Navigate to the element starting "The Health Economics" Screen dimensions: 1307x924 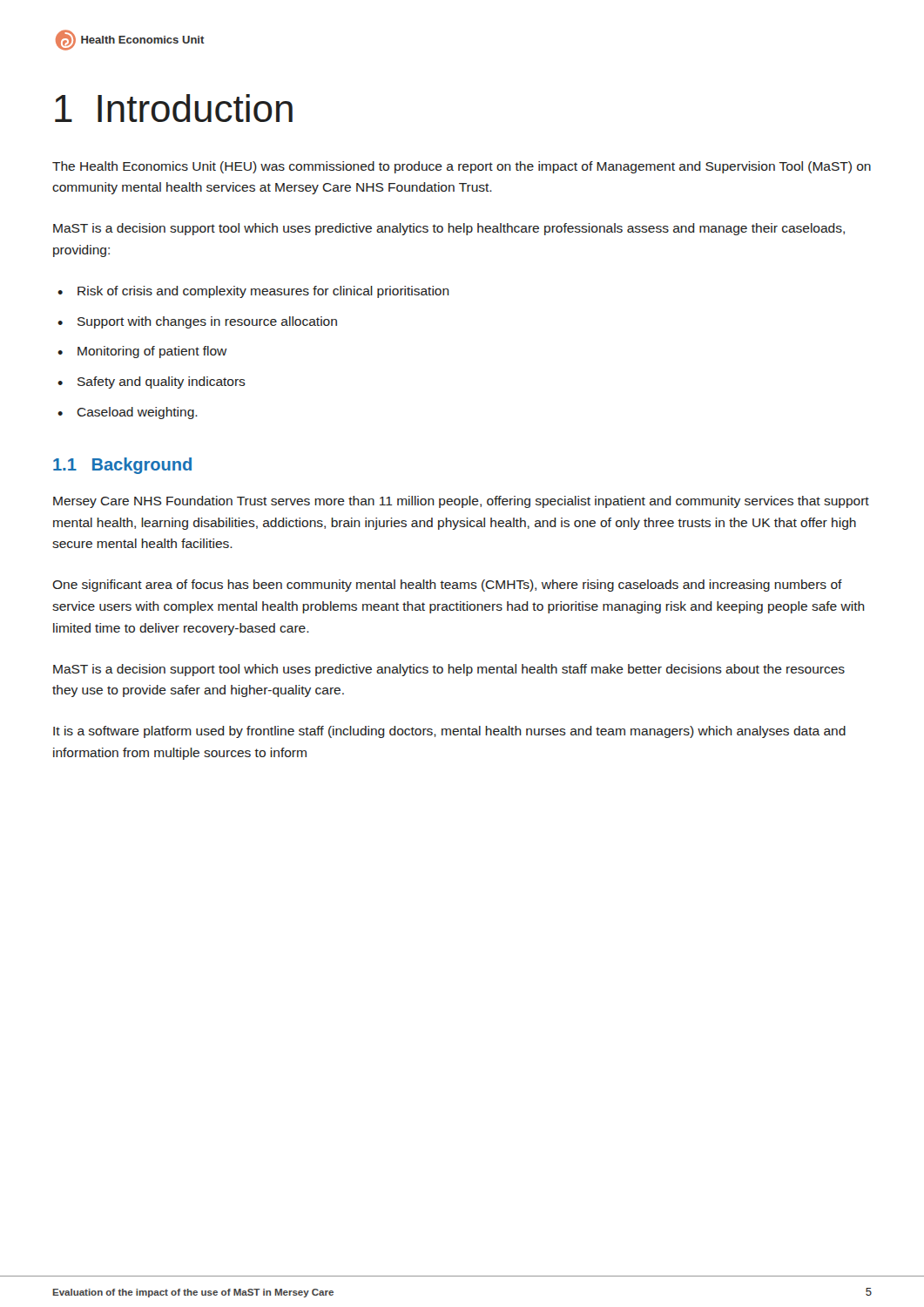pyautogui.click(x=462, y=176)
